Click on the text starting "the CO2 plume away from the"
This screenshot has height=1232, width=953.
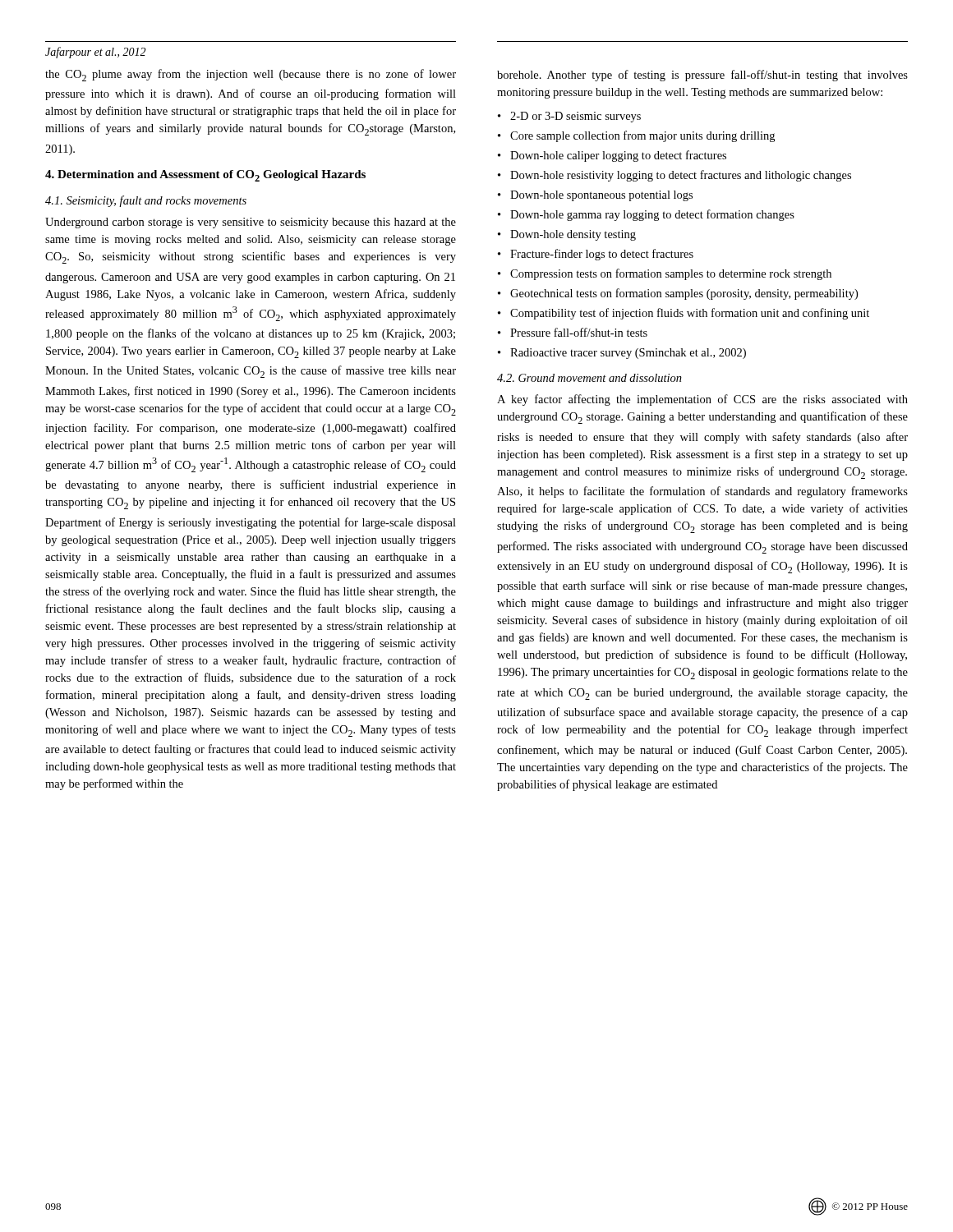(x=251, y=112)
